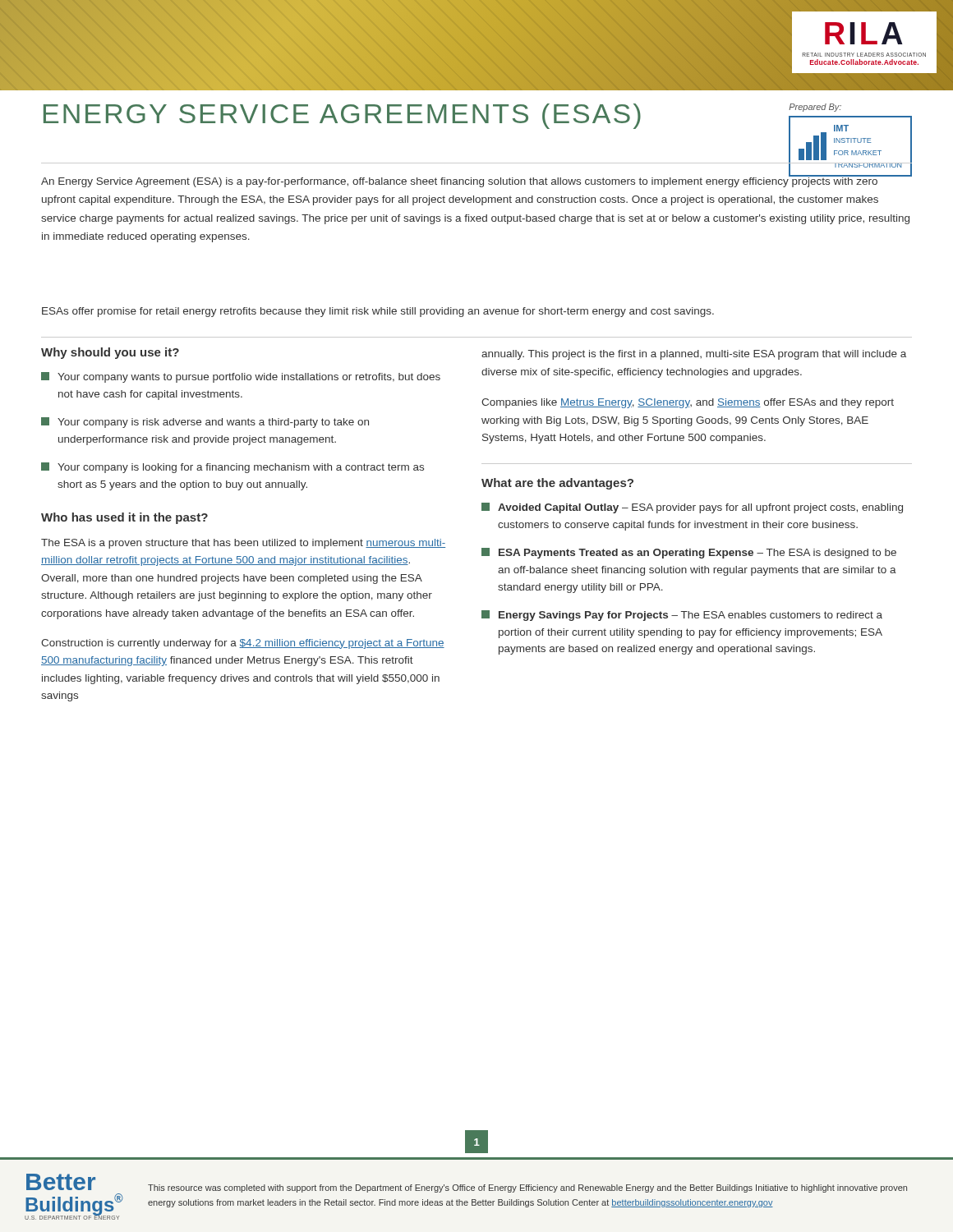Point to "ENERGY SERVICE AGREEMENTS (ESAs)"
Image resolution: width=953 pixels, height=1232 pixels.
pyautogui.click(x=342, y=114)
